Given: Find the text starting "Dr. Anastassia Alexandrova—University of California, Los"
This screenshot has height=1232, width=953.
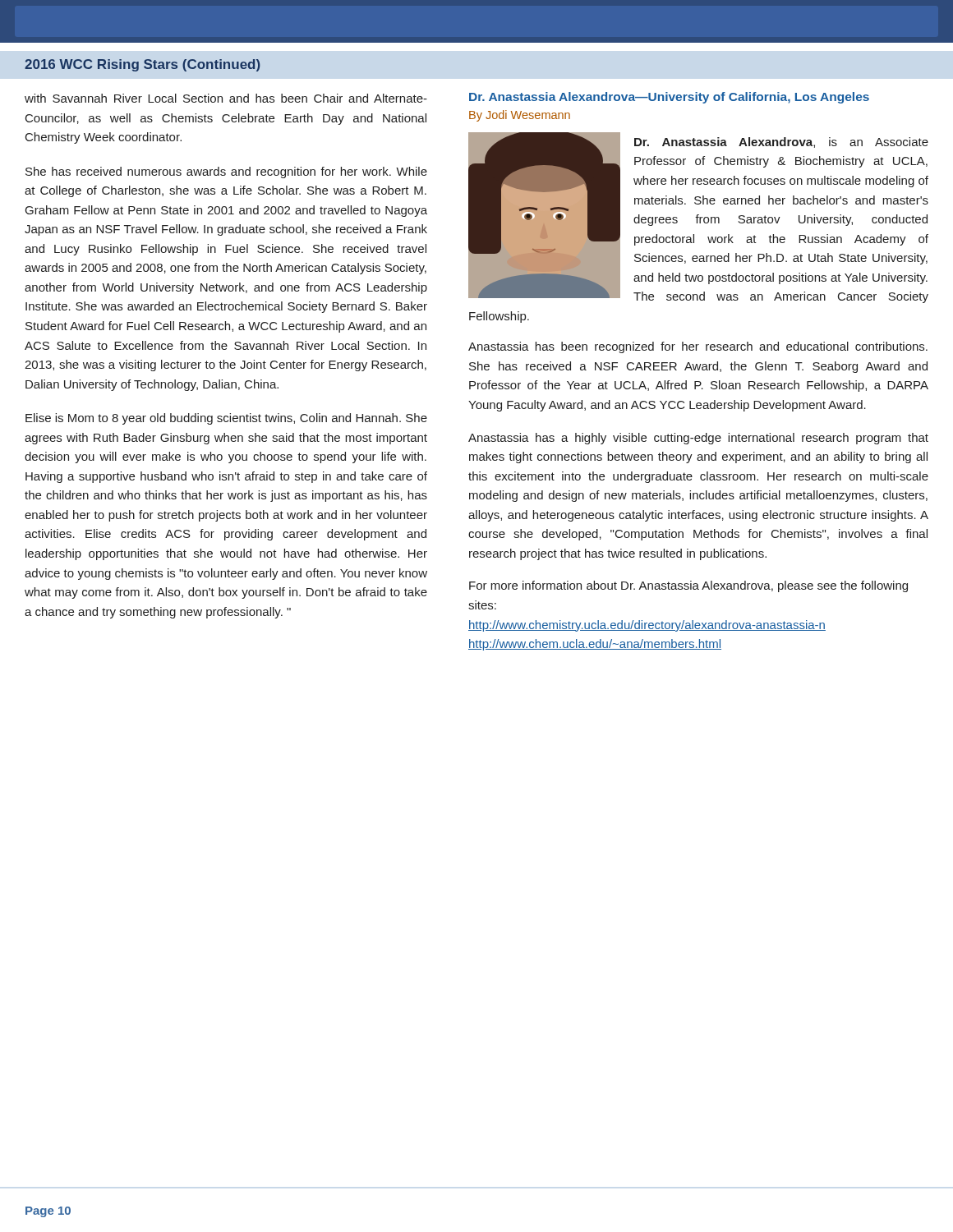Looking at the screenshot, I should tap(669, 97).
